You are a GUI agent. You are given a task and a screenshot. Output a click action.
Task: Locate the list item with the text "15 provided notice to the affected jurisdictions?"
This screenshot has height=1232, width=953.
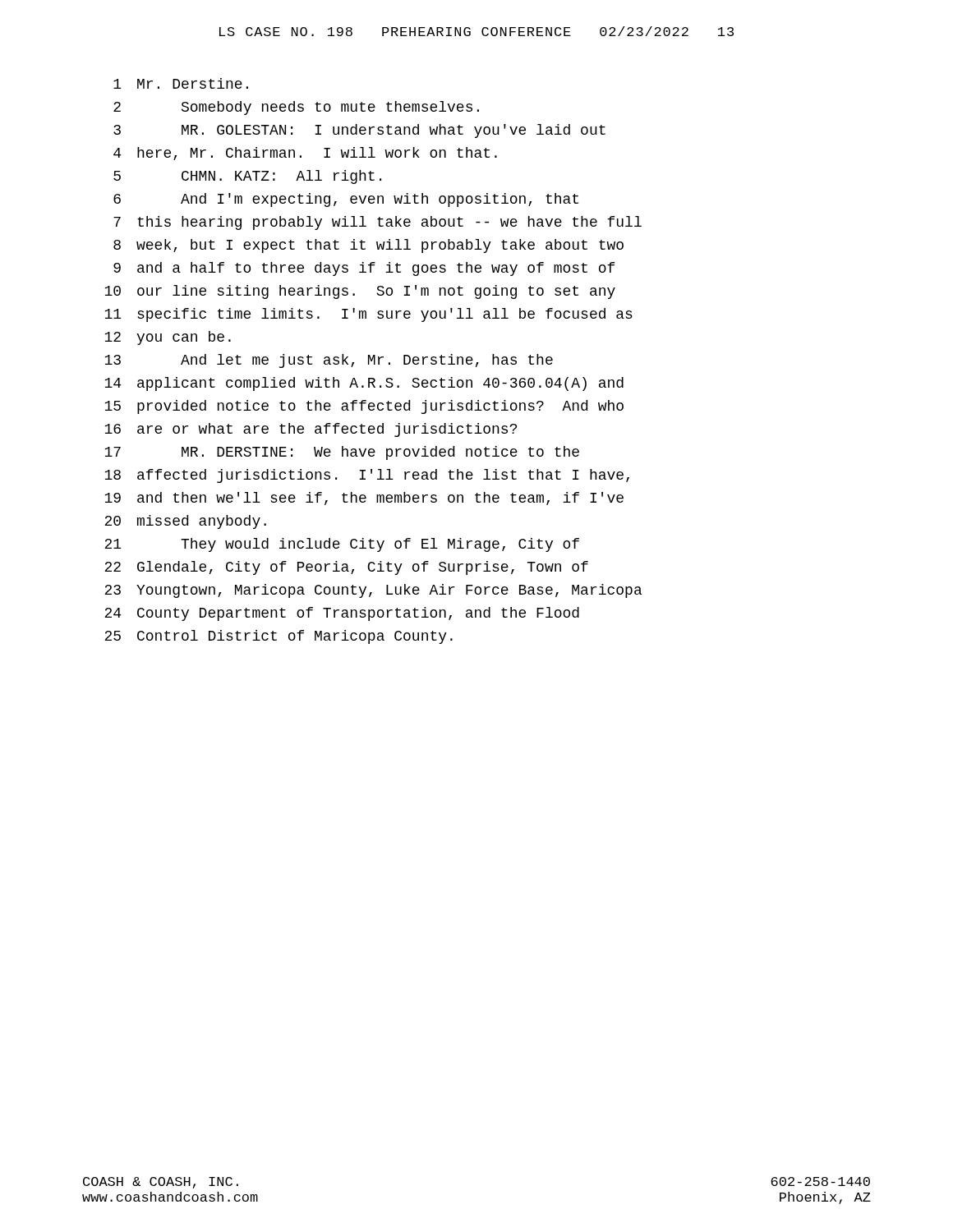click(476, 407)
